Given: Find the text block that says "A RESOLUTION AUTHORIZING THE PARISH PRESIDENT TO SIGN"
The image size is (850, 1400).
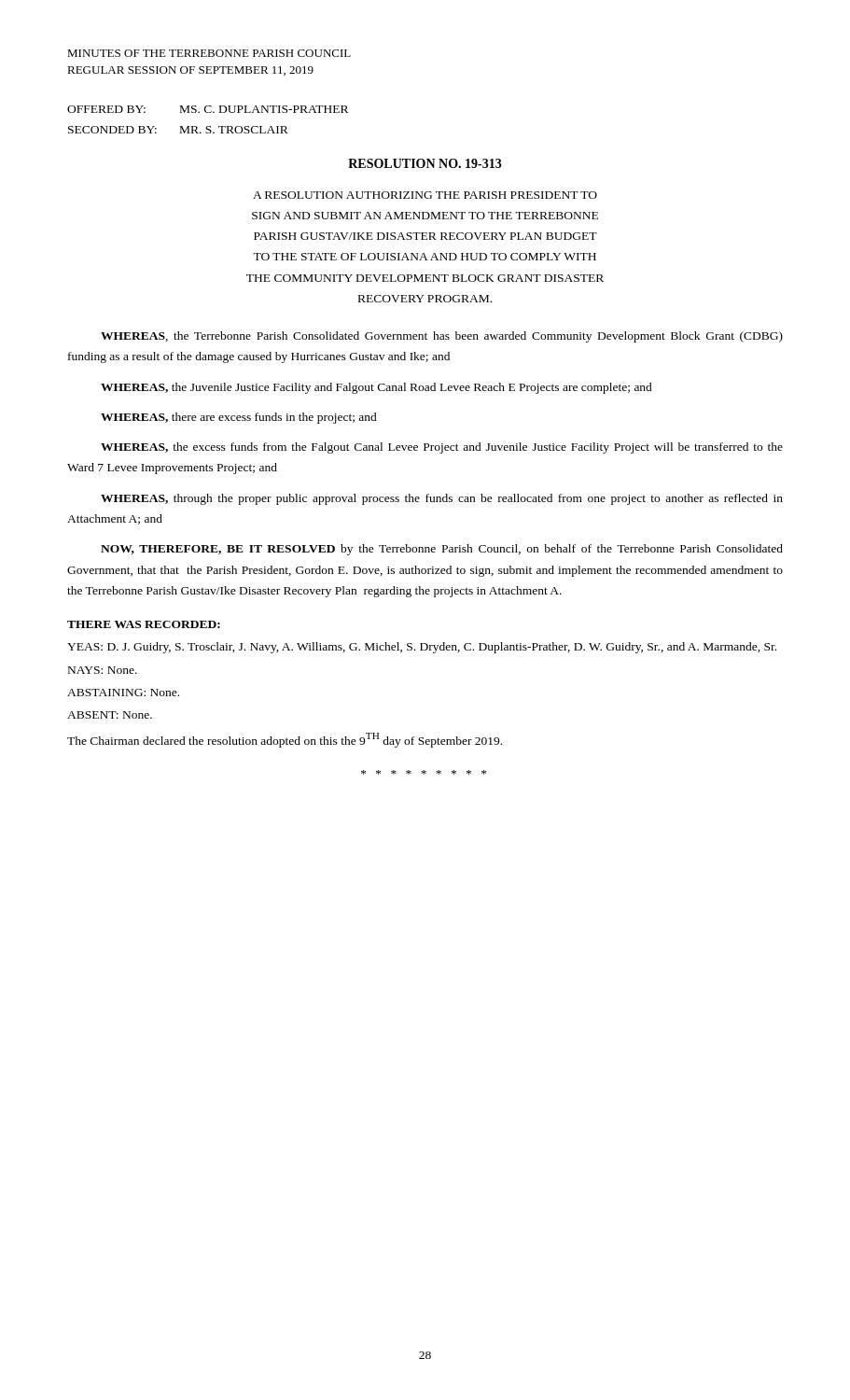Looking at the screenshot, I should click(x=425, y=246).
